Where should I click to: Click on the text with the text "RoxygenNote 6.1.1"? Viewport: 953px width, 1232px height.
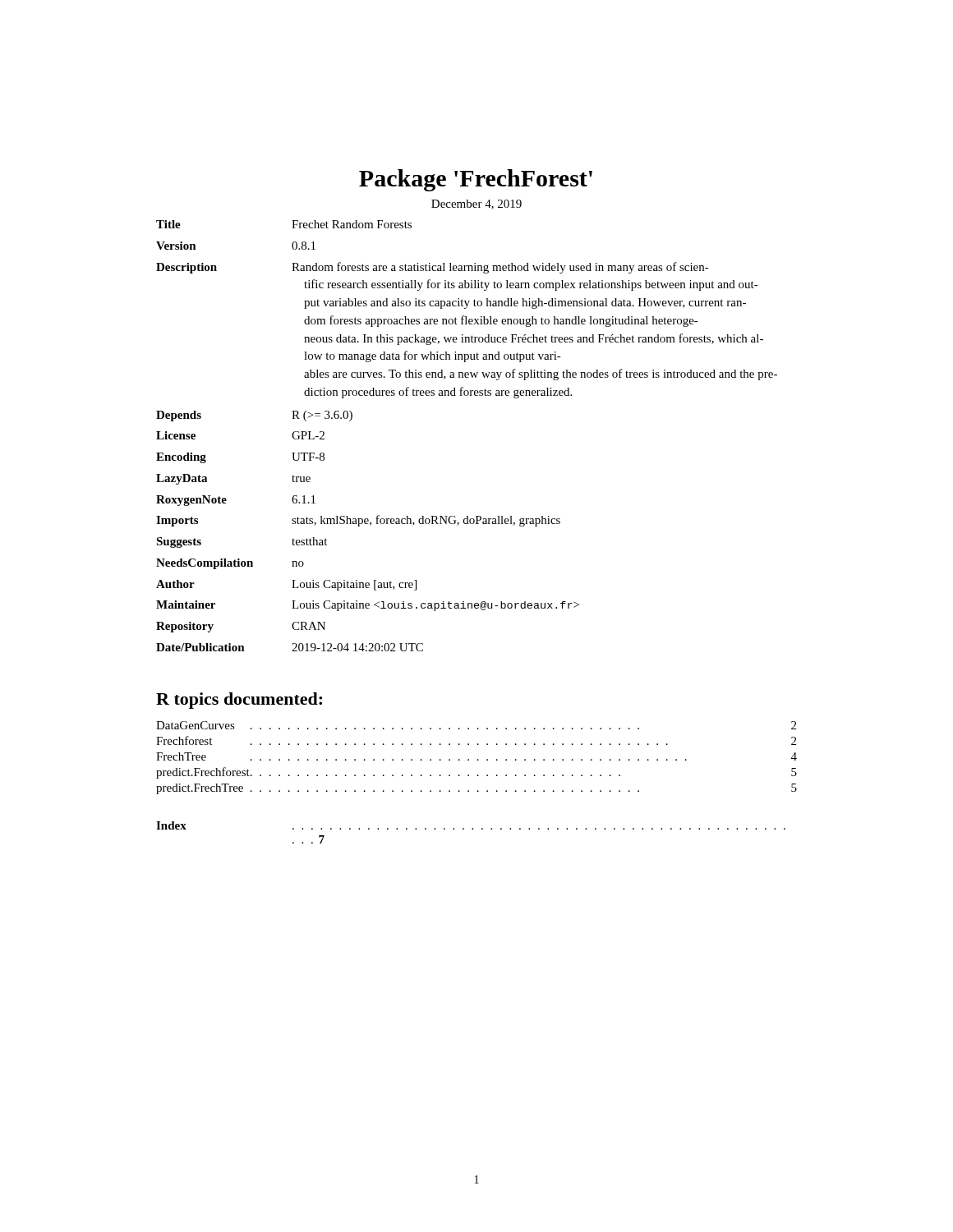point(175,500)
